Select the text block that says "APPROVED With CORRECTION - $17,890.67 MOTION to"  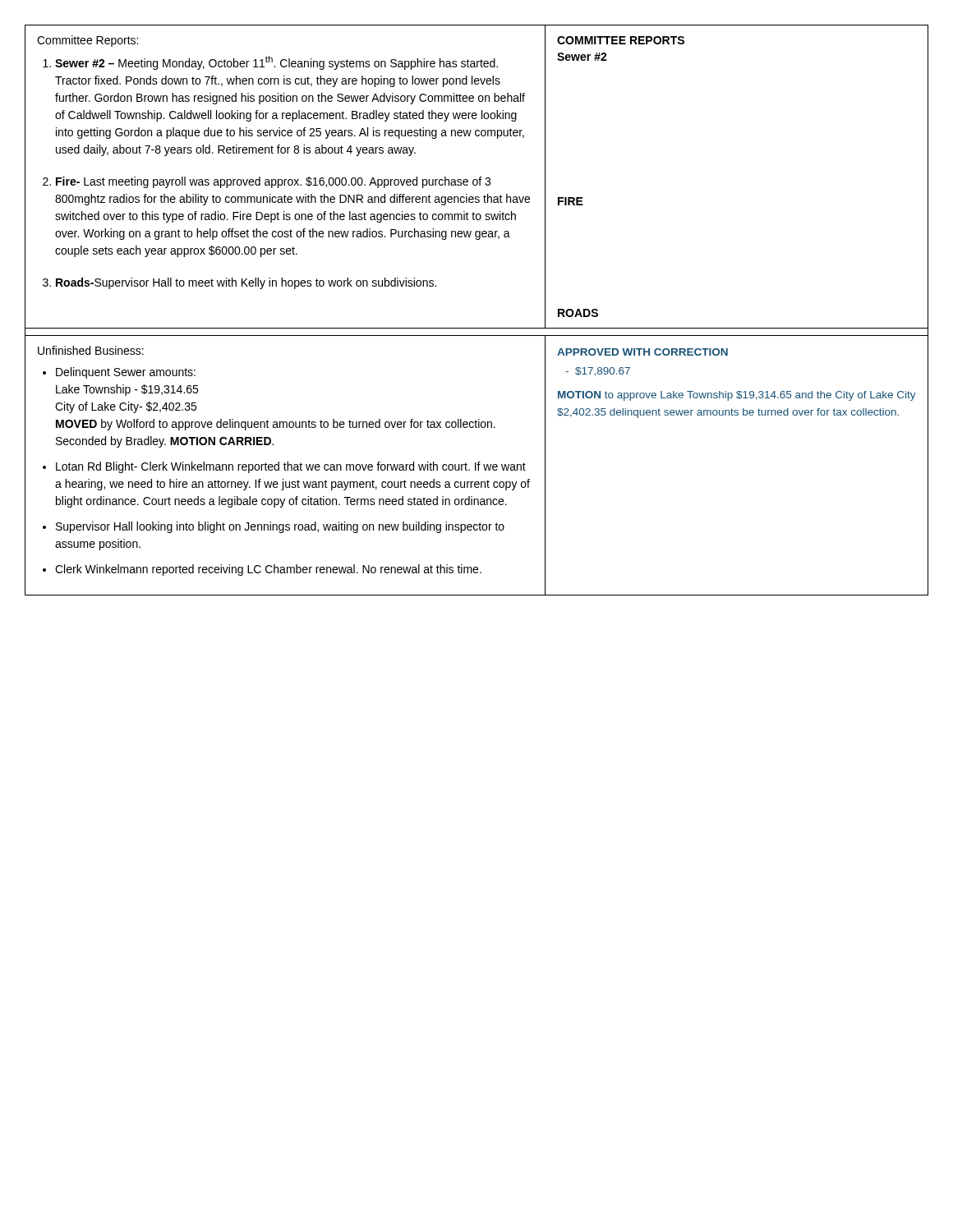point(737,381)
